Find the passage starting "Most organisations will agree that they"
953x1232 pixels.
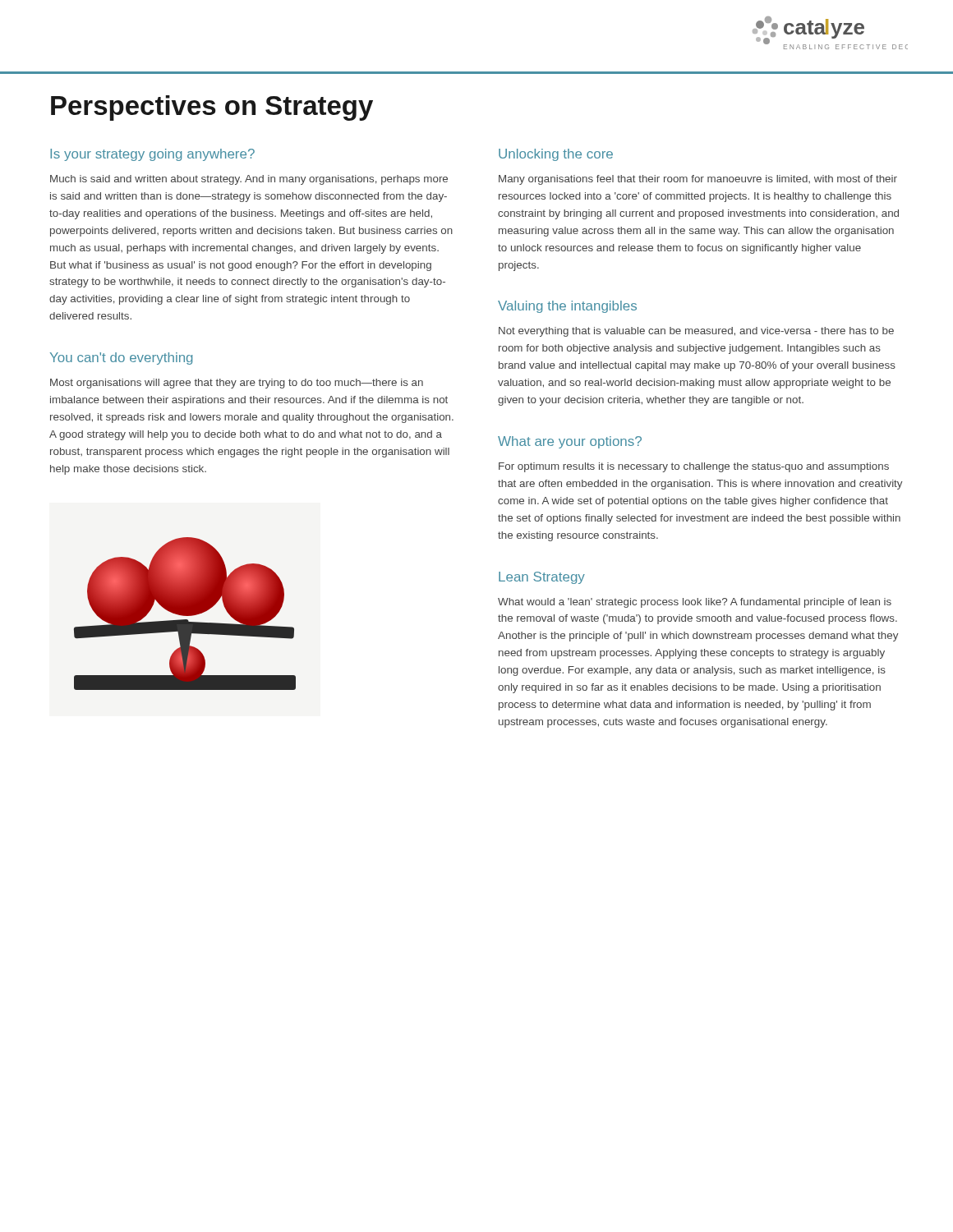coord(252,425)
